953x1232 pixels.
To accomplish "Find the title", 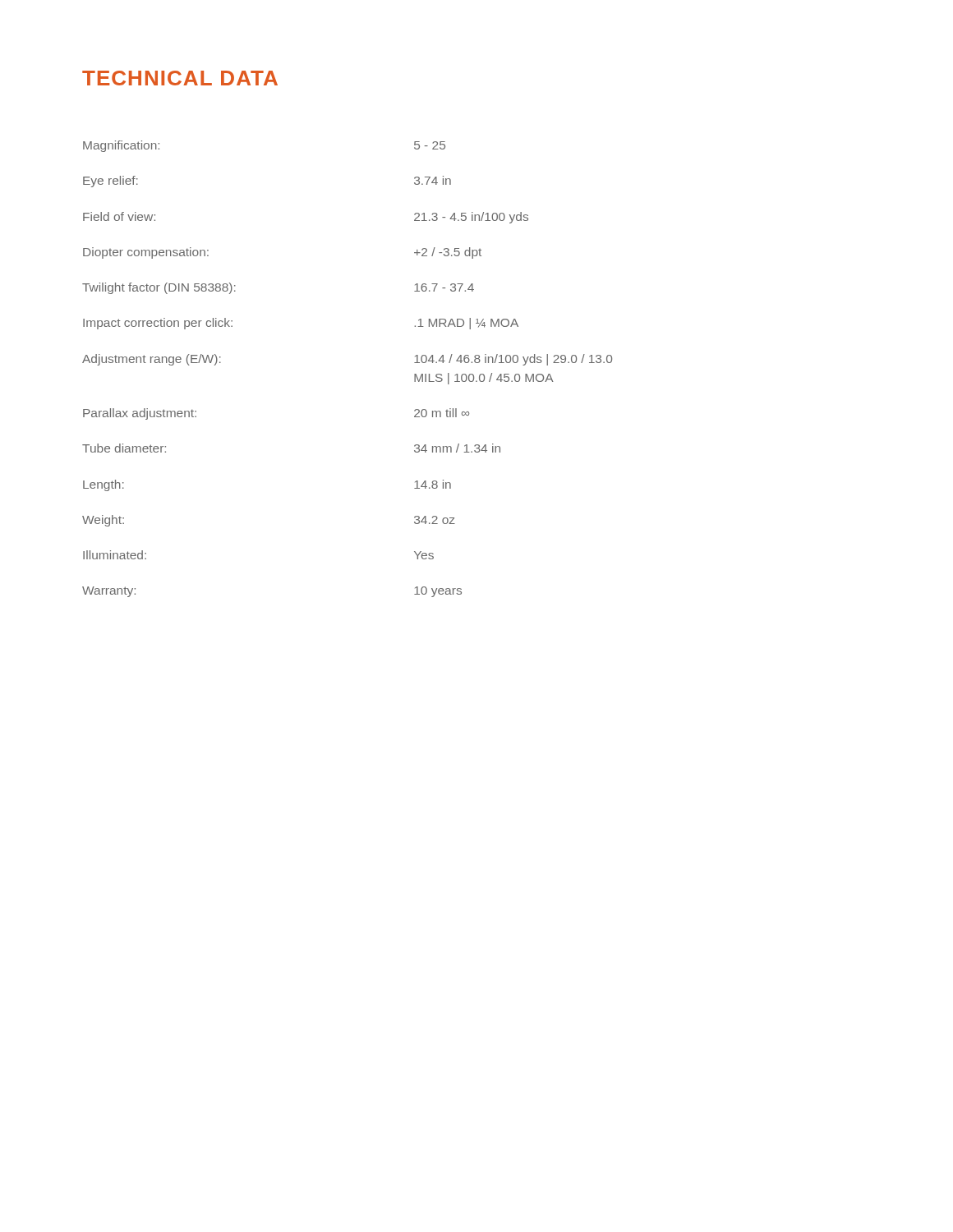I will pos(181,78).
